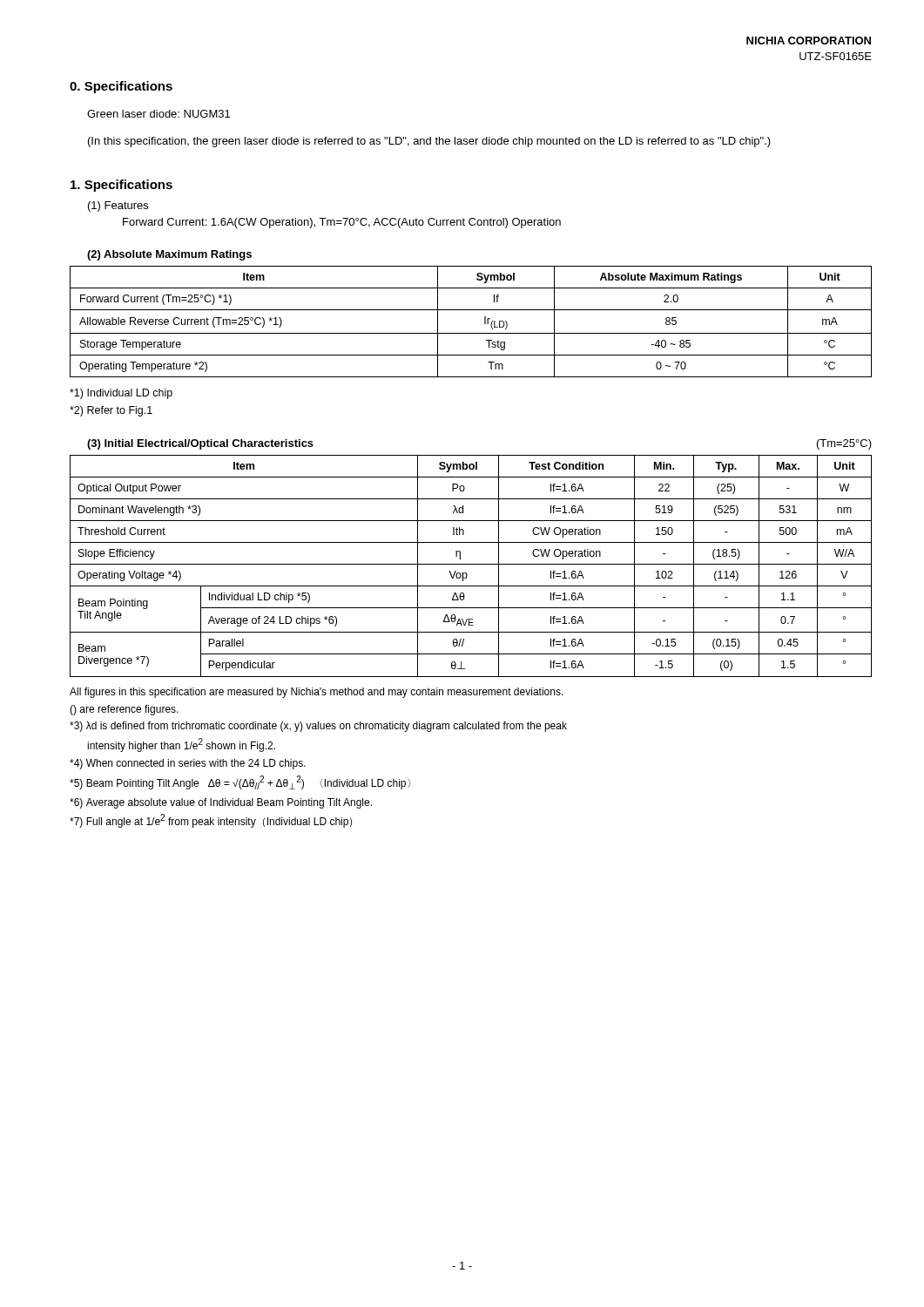Image resolution: width=924 pixels, height=1307 pixels.
Task: Find "(2) Absolute Maximum Ratings" on this page
Action: [170, 254]
